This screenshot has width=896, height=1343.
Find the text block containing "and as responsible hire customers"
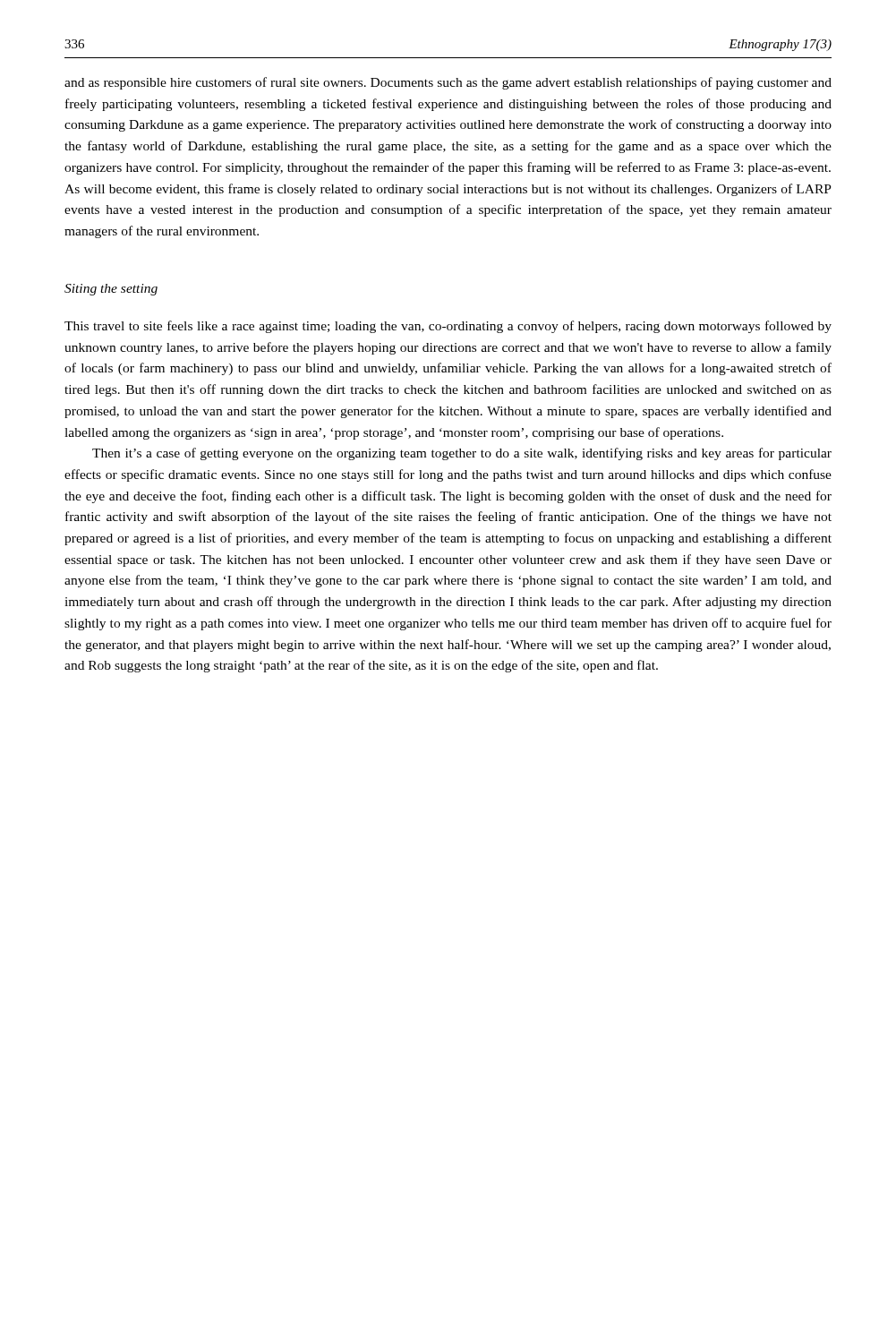click(448, 157)
